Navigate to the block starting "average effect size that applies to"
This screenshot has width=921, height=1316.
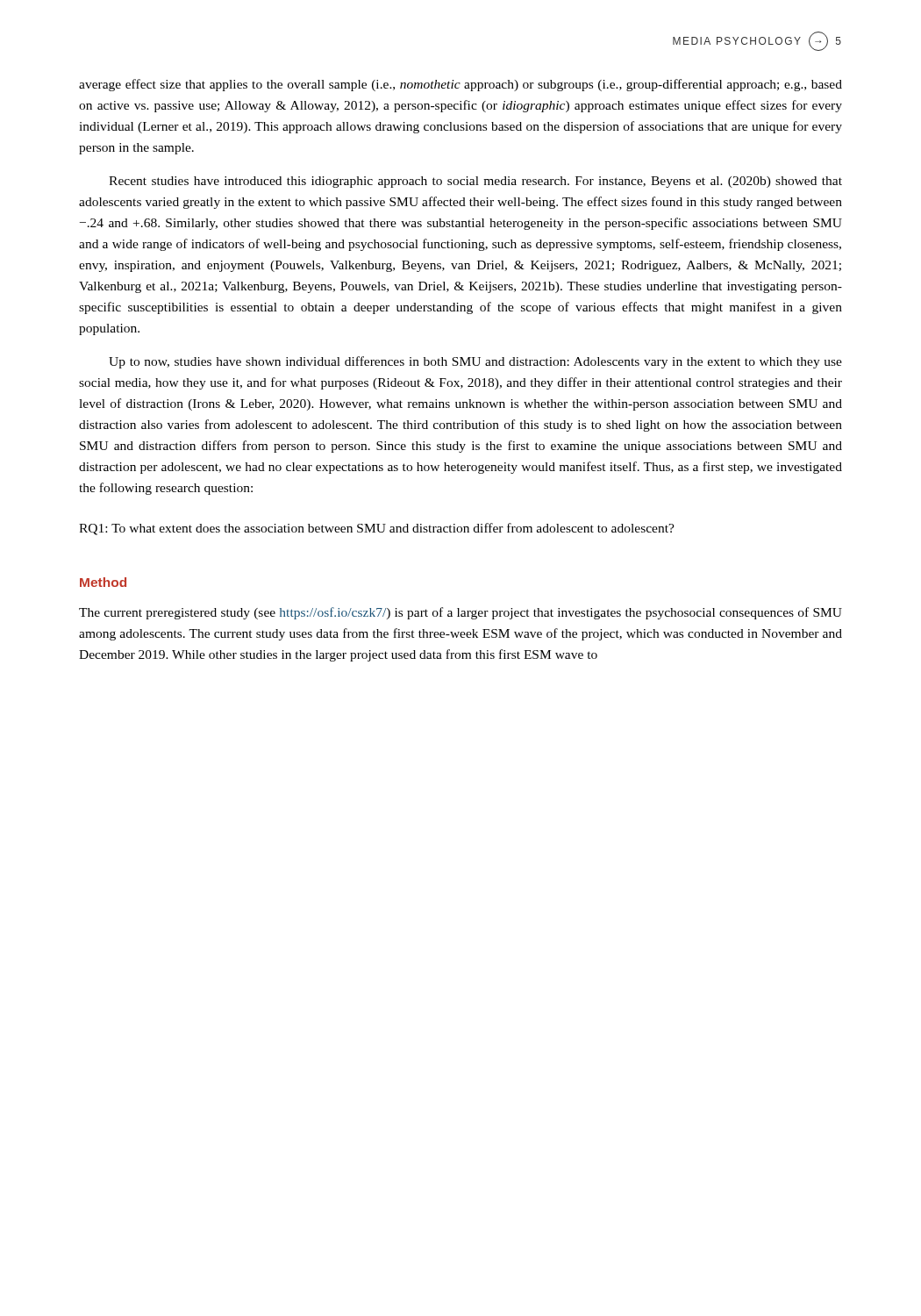(460, 115)
